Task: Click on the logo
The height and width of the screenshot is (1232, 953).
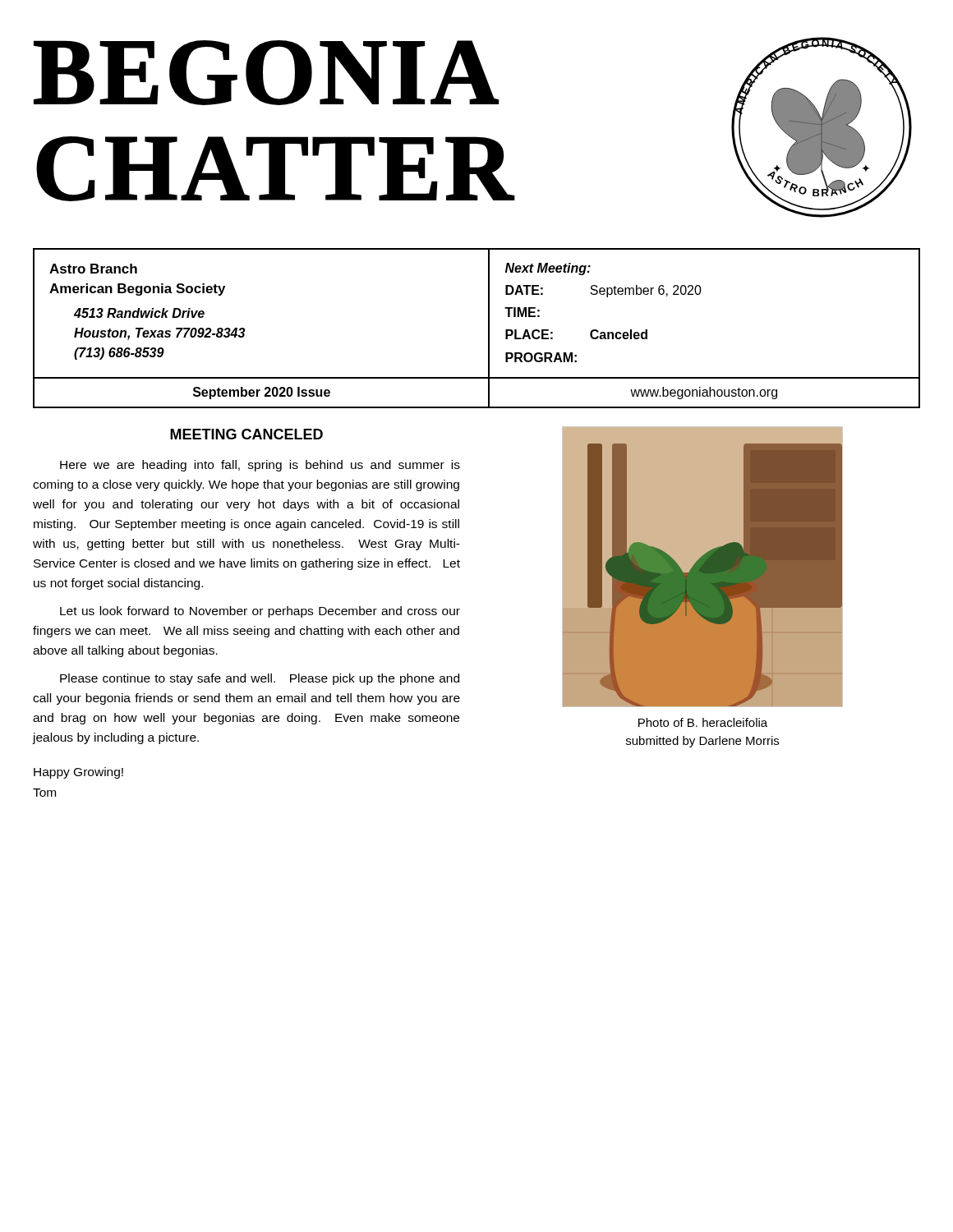Action: 822,129
